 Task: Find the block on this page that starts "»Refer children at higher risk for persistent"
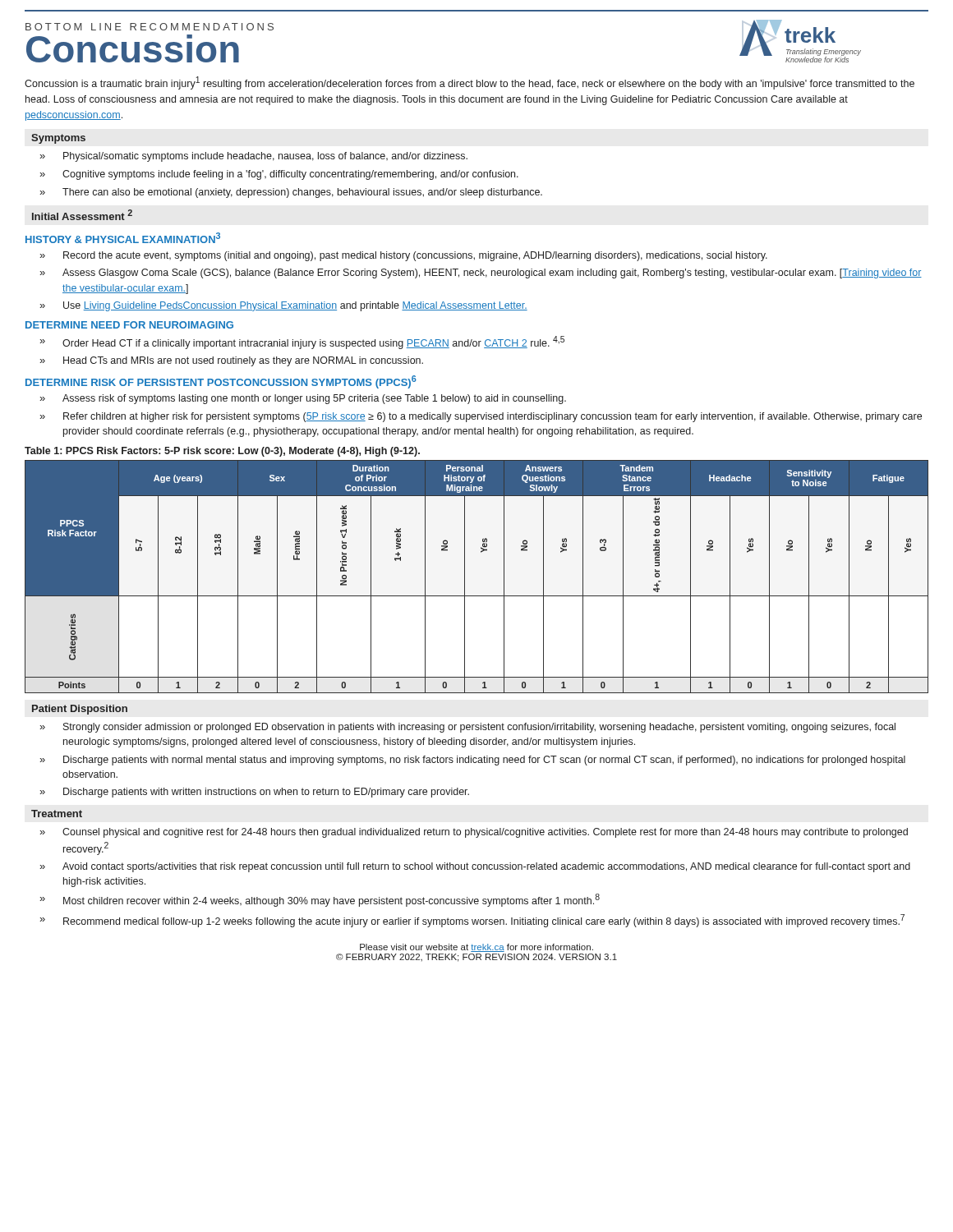tap(476, 424)
